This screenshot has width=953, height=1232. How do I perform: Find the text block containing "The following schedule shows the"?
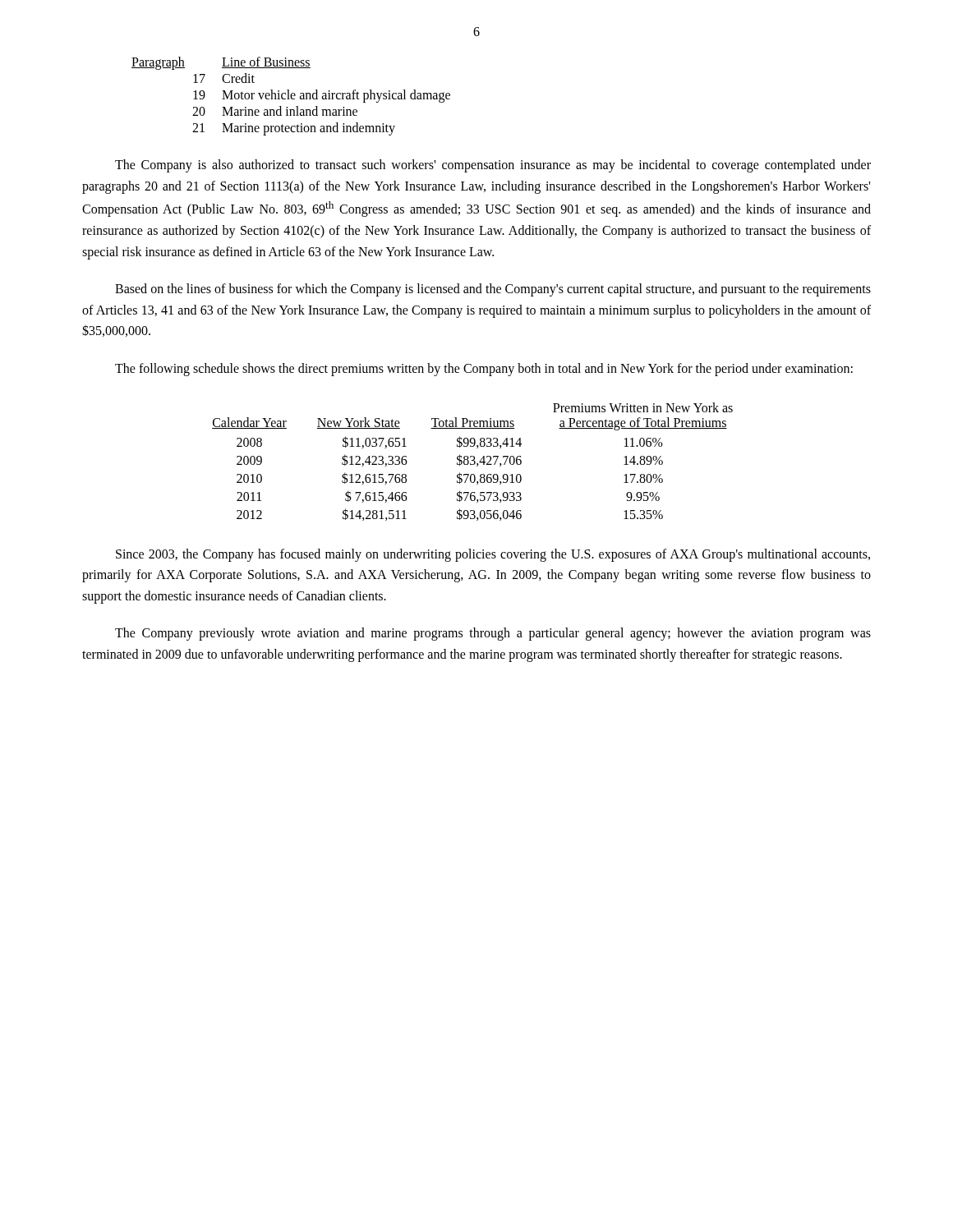(484, 368)
